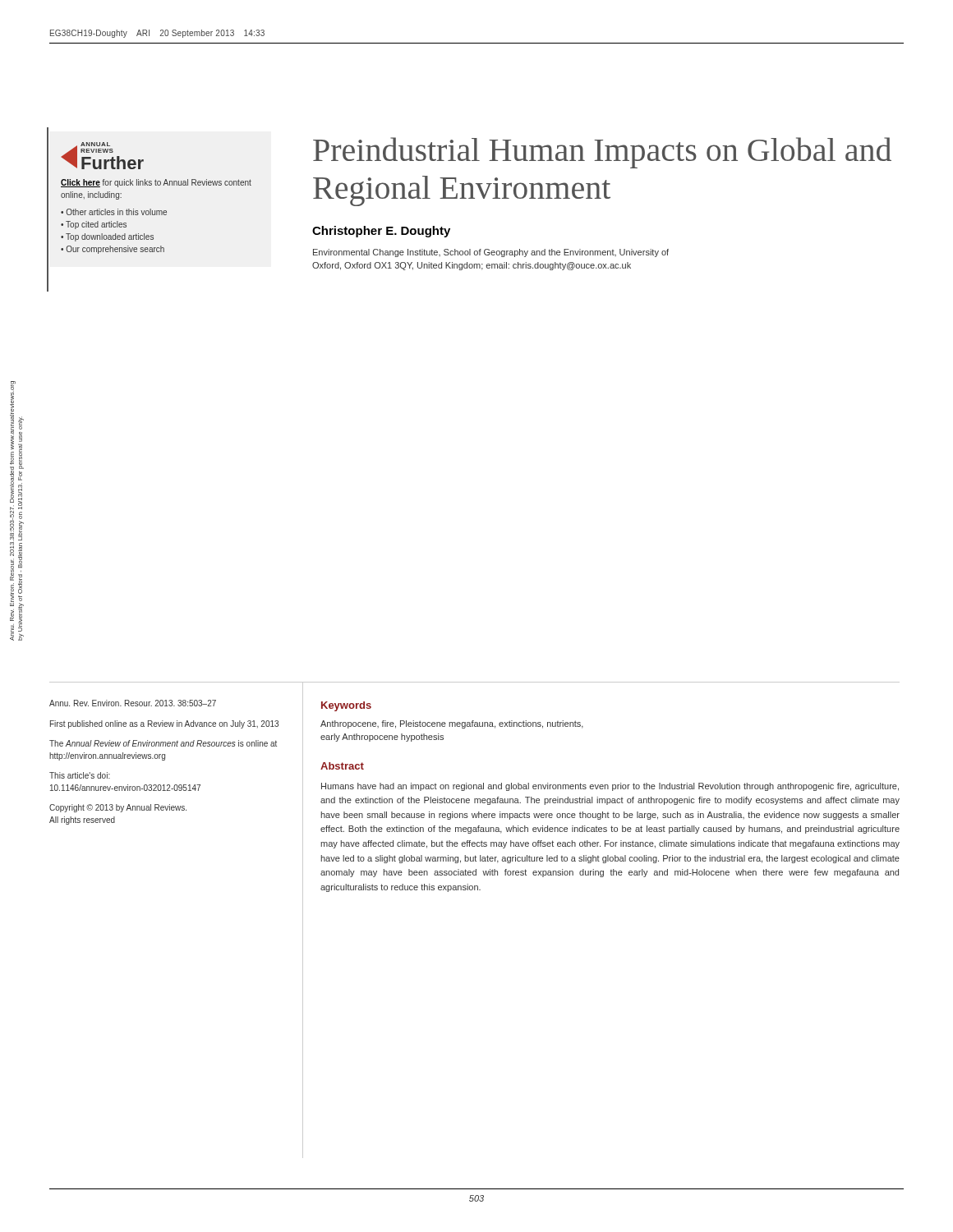Where does it say "Annu. Rev. Environ. Resour. 2013. 38:503–27"?
This screenshot has height=1232, width=953.
pyautogui.click(x=170, y=704)
